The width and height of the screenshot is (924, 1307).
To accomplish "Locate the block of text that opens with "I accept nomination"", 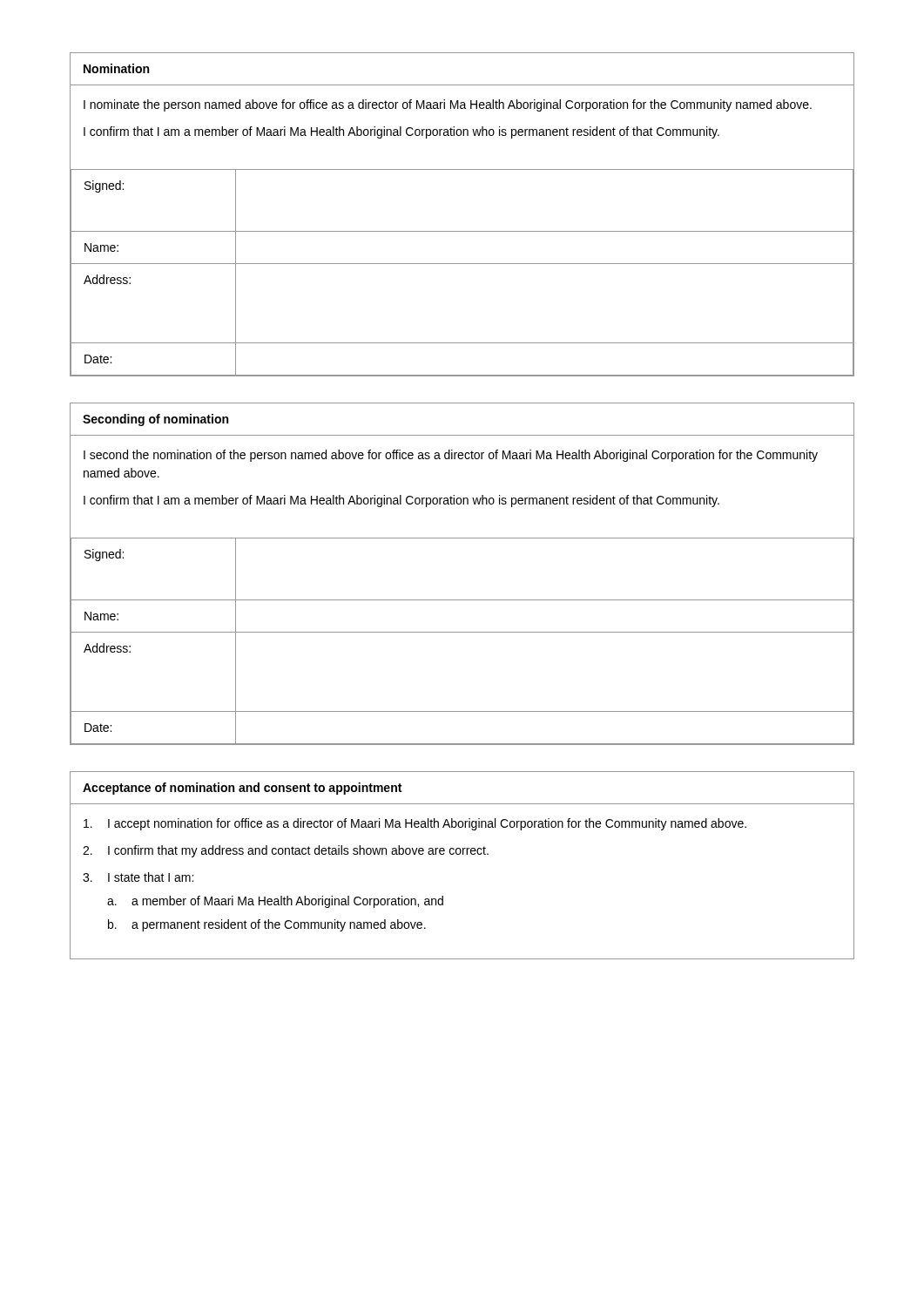I will pyautogui.click(x=415, y=824).
